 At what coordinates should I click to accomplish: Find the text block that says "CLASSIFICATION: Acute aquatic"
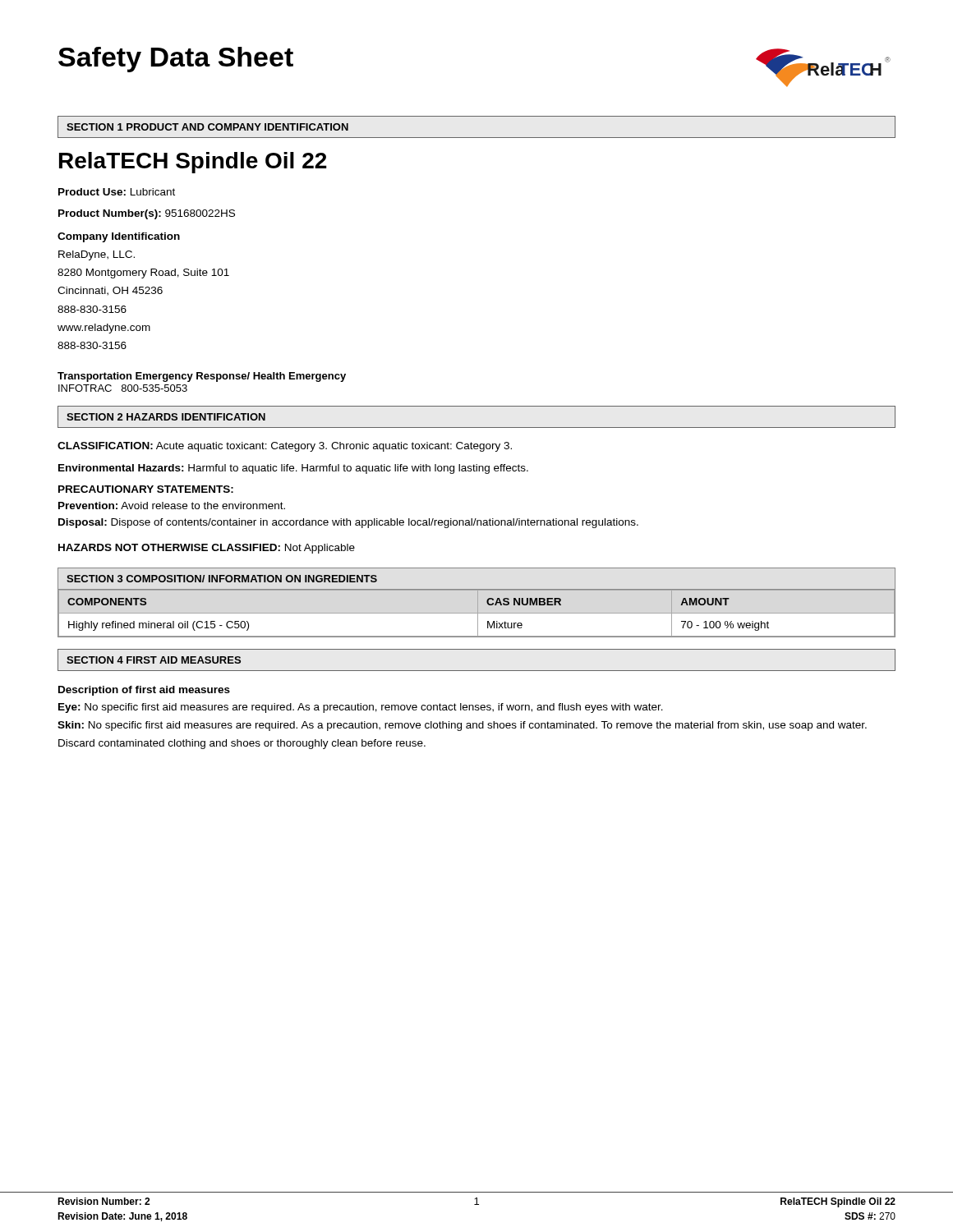[x=285, y=446]
